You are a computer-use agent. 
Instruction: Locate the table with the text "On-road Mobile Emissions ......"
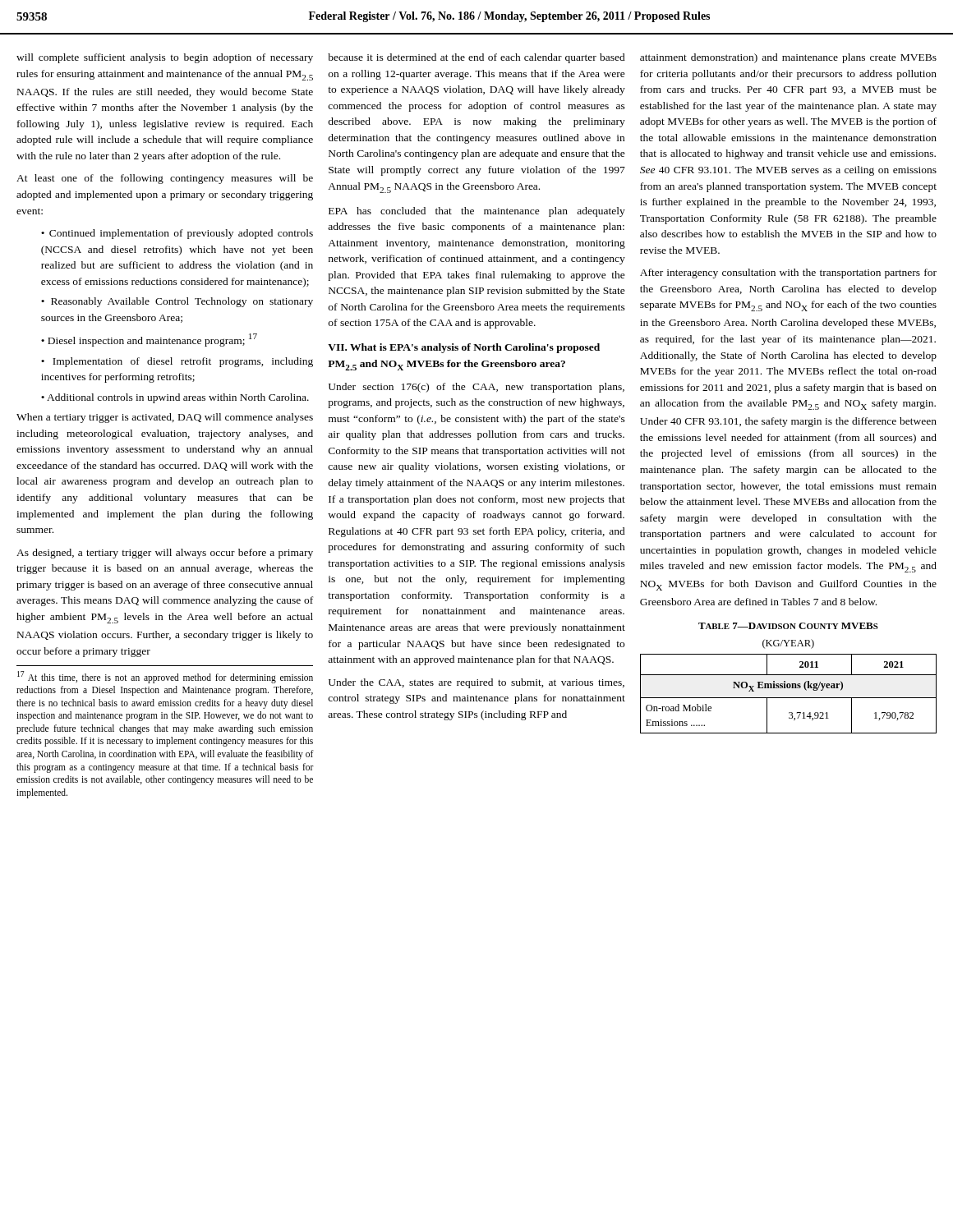click(x=788, y=676)
